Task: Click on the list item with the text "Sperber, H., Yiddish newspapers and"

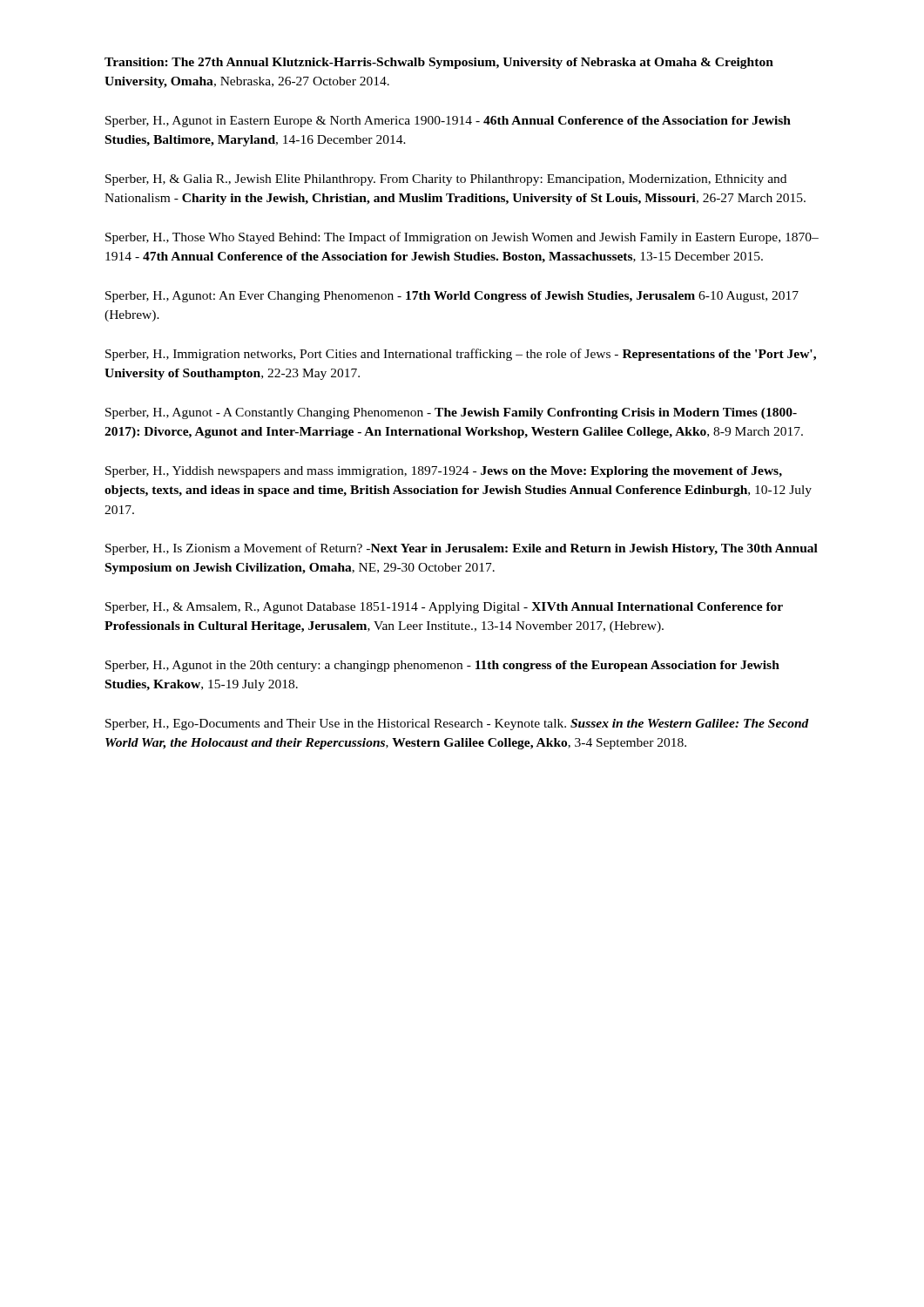Action: coord(458,489)
